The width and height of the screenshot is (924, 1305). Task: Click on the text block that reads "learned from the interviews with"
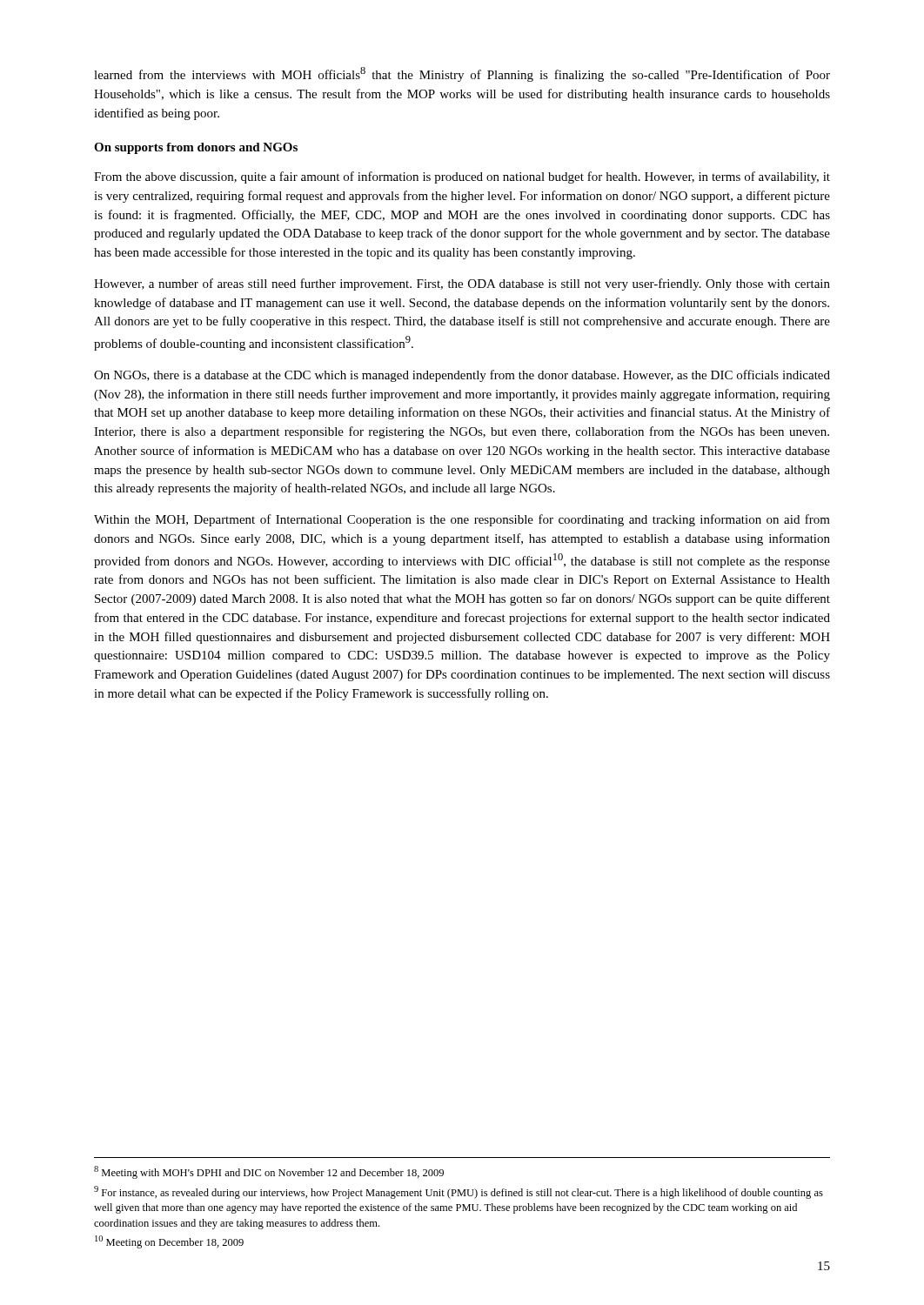(462, 93)
